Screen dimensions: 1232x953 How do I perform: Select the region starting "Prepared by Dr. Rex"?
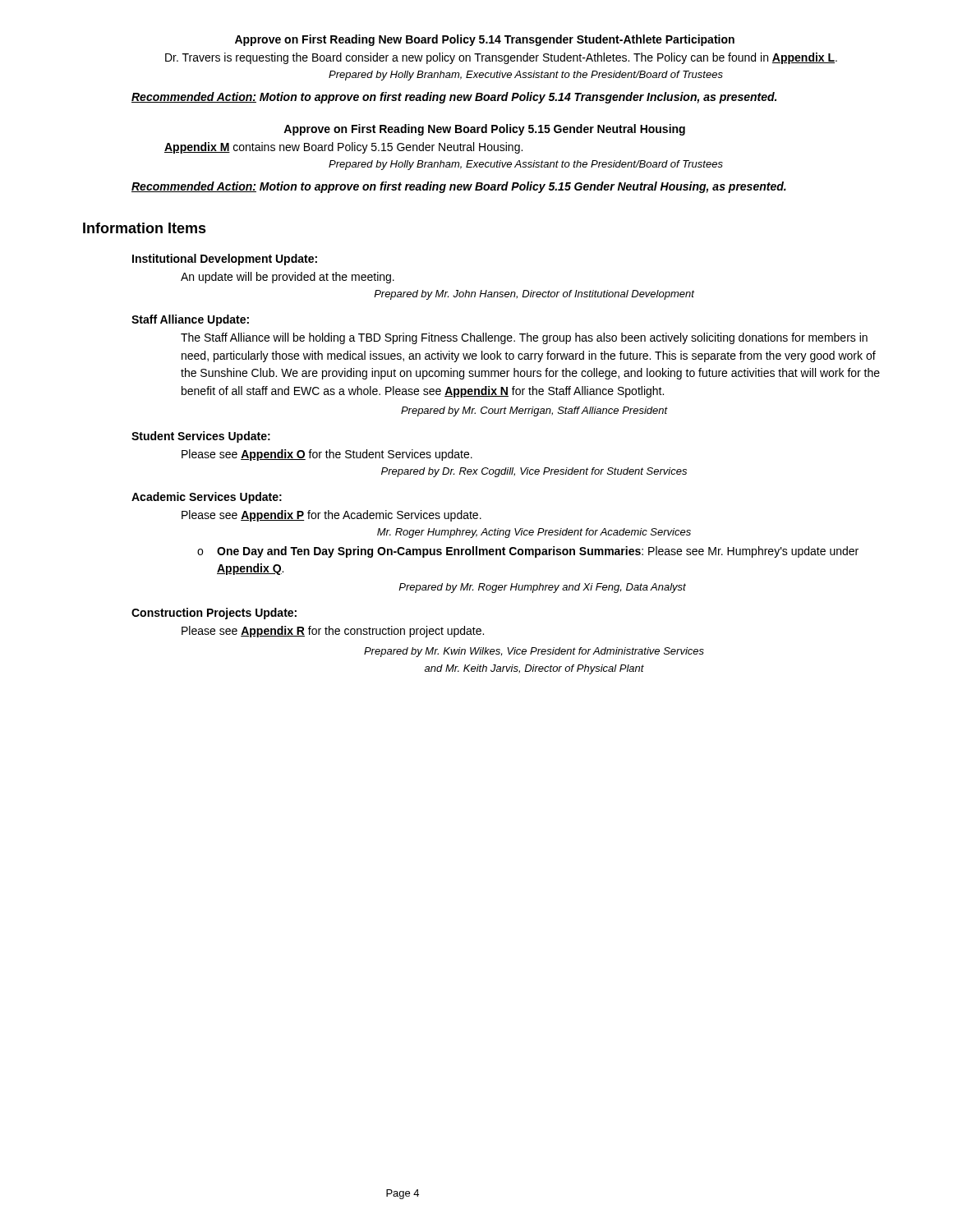534,471
